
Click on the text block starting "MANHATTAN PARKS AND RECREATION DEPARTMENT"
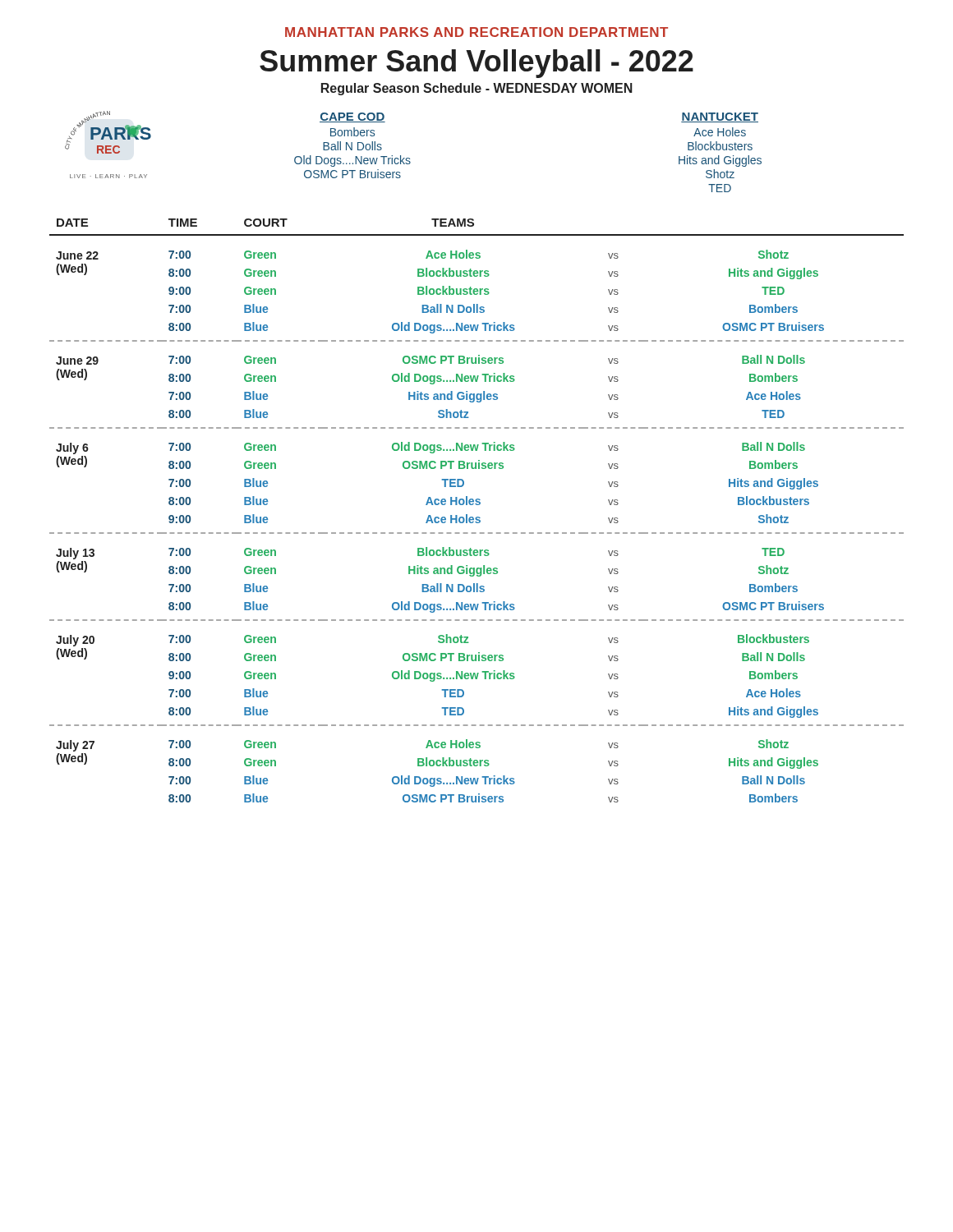pos(476,32)
